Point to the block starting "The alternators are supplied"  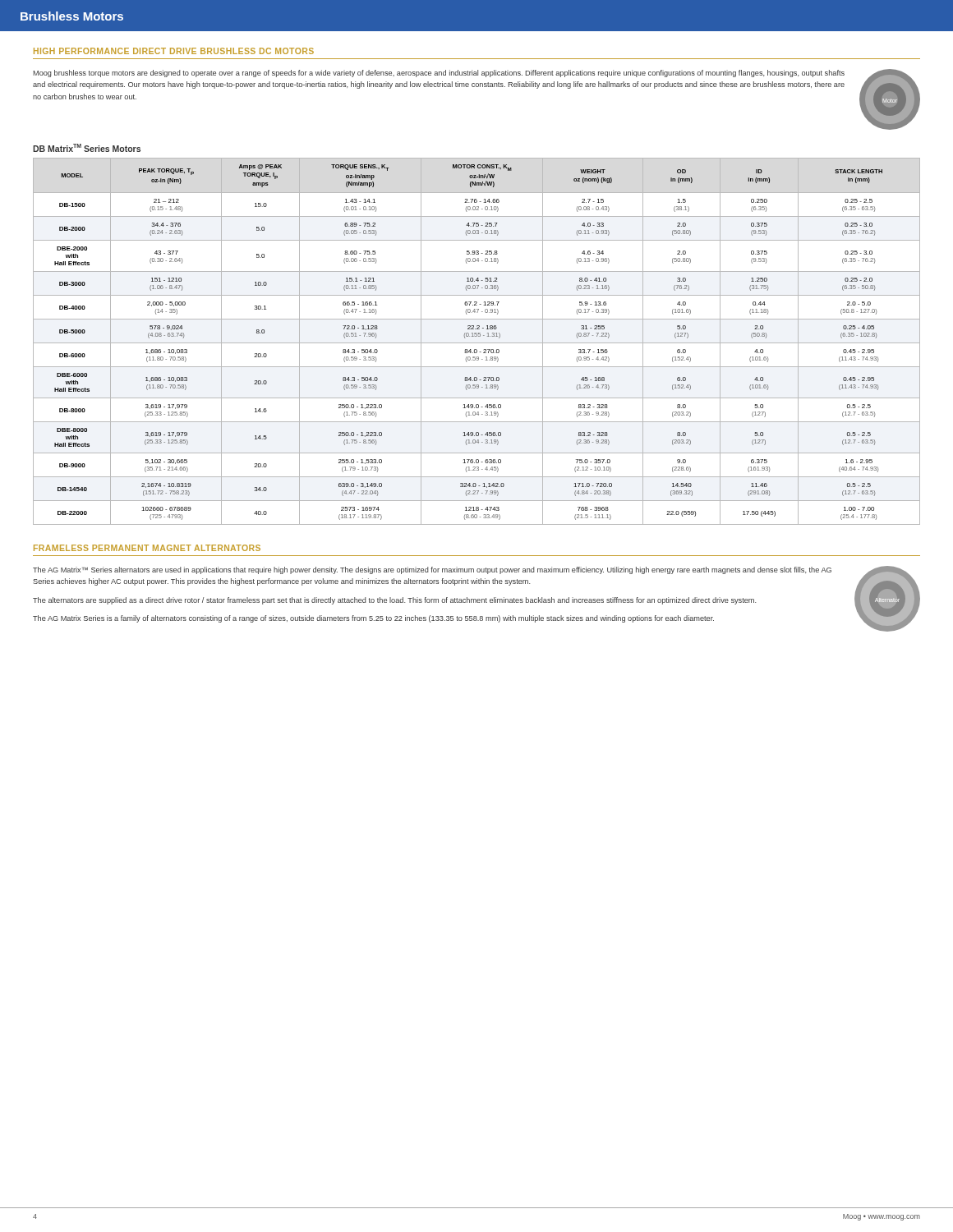pos(395,600)
